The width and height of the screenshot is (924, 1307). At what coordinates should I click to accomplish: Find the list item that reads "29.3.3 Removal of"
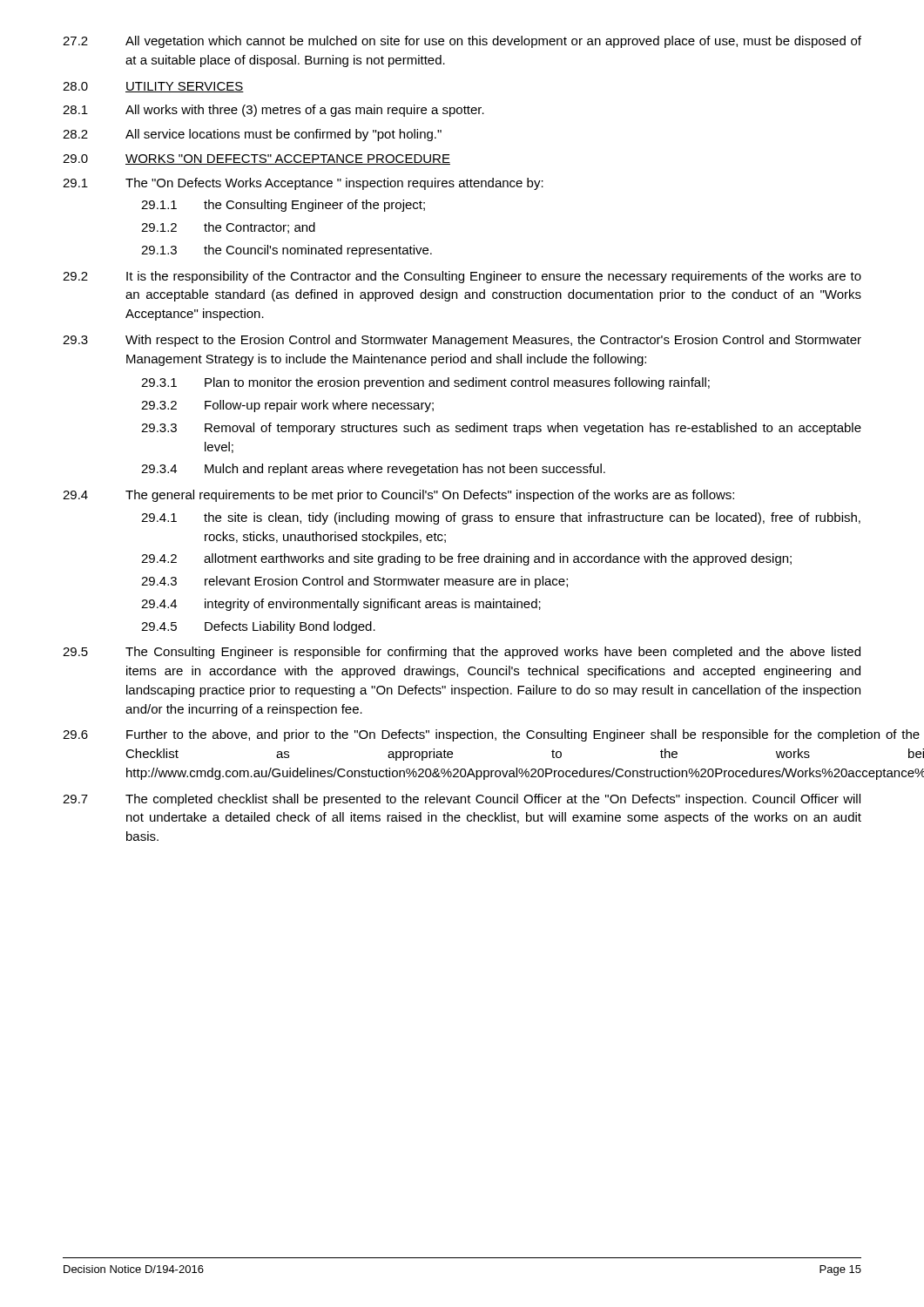pyautogui.click(x=501, y=437)
